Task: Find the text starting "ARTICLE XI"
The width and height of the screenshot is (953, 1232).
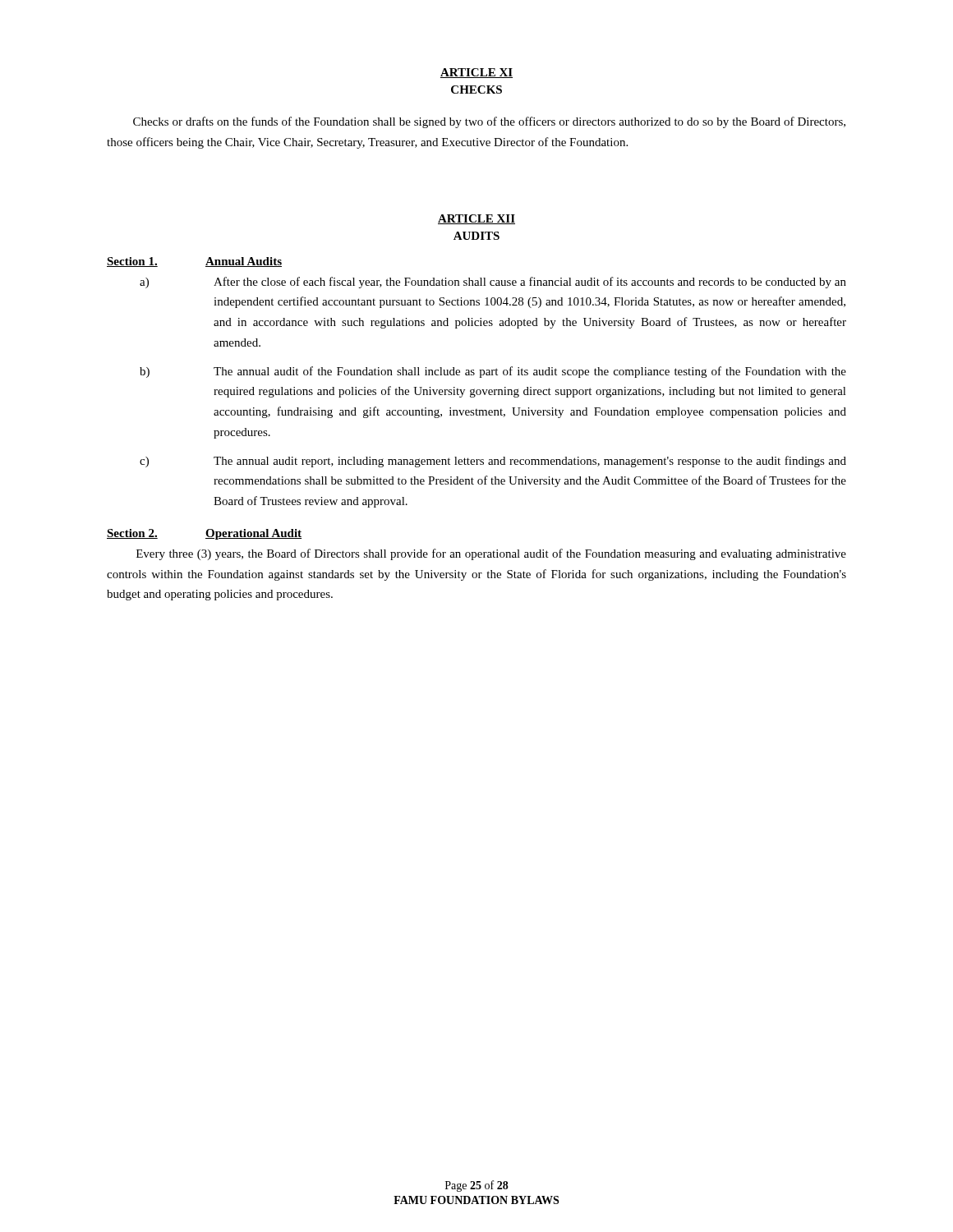Action: (476, 72)
